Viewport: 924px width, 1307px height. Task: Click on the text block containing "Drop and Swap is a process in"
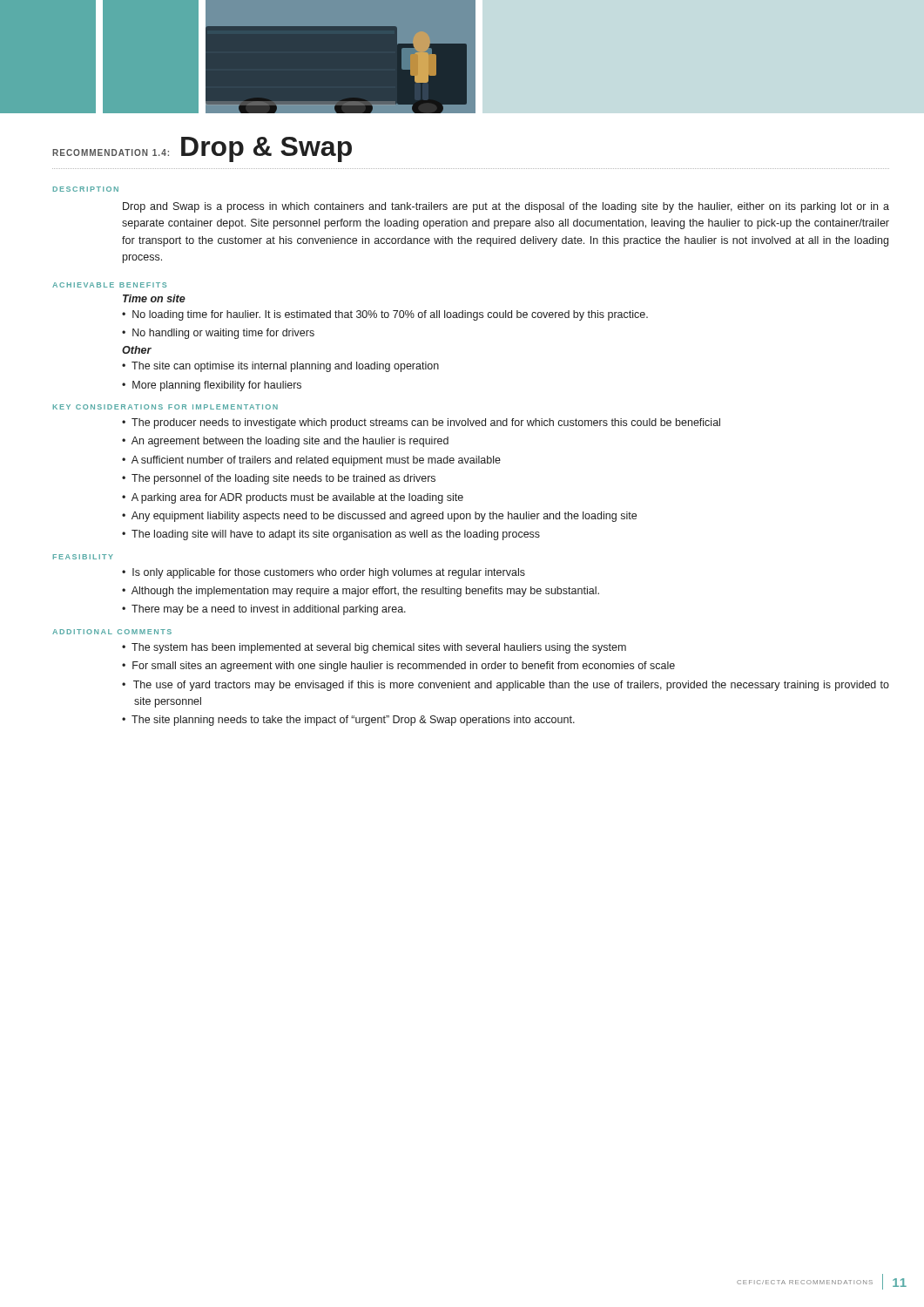point(506,232)
